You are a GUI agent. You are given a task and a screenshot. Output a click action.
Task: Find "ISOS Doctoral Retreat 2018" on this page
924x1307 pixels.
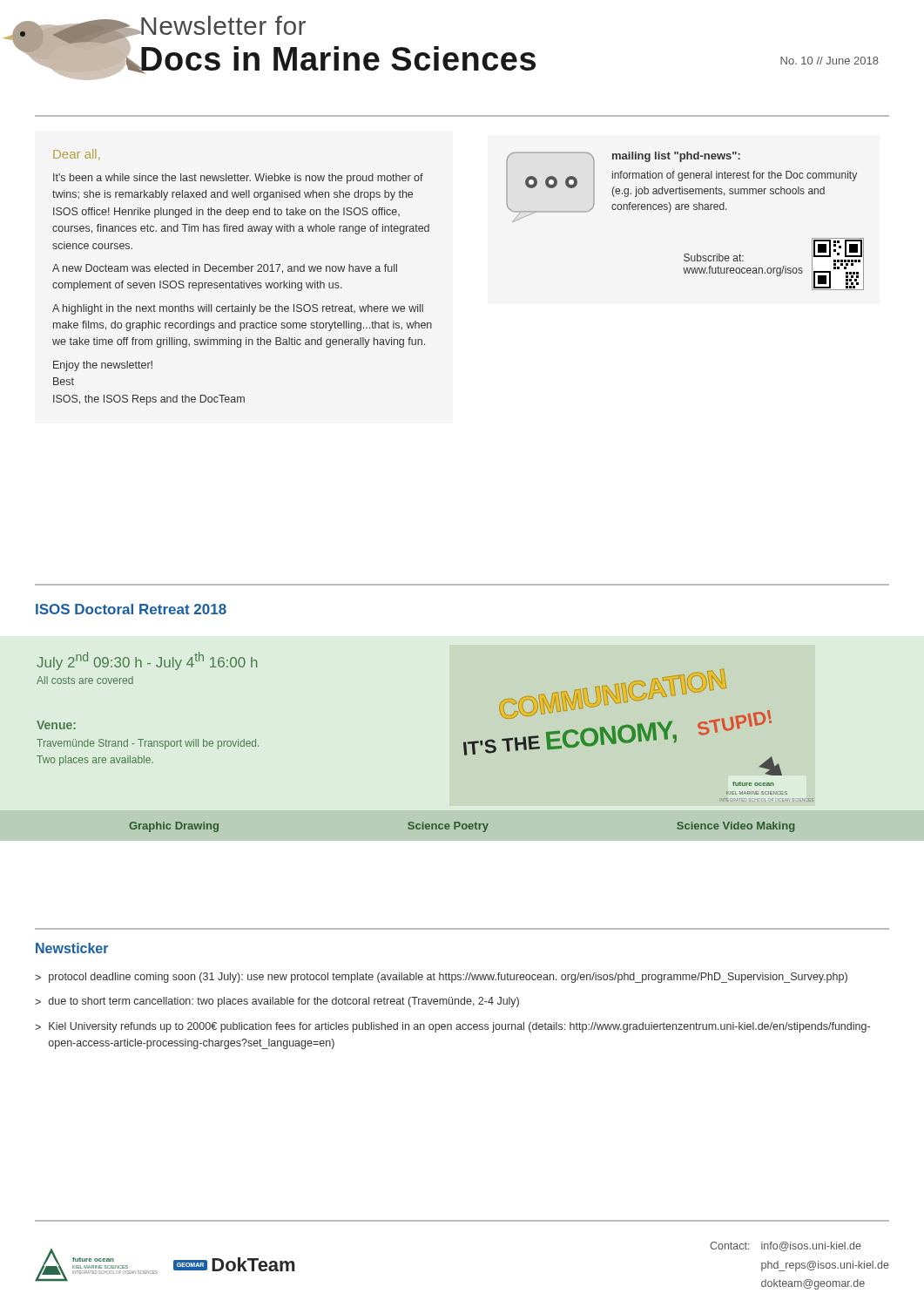click(x=131, y=610)
